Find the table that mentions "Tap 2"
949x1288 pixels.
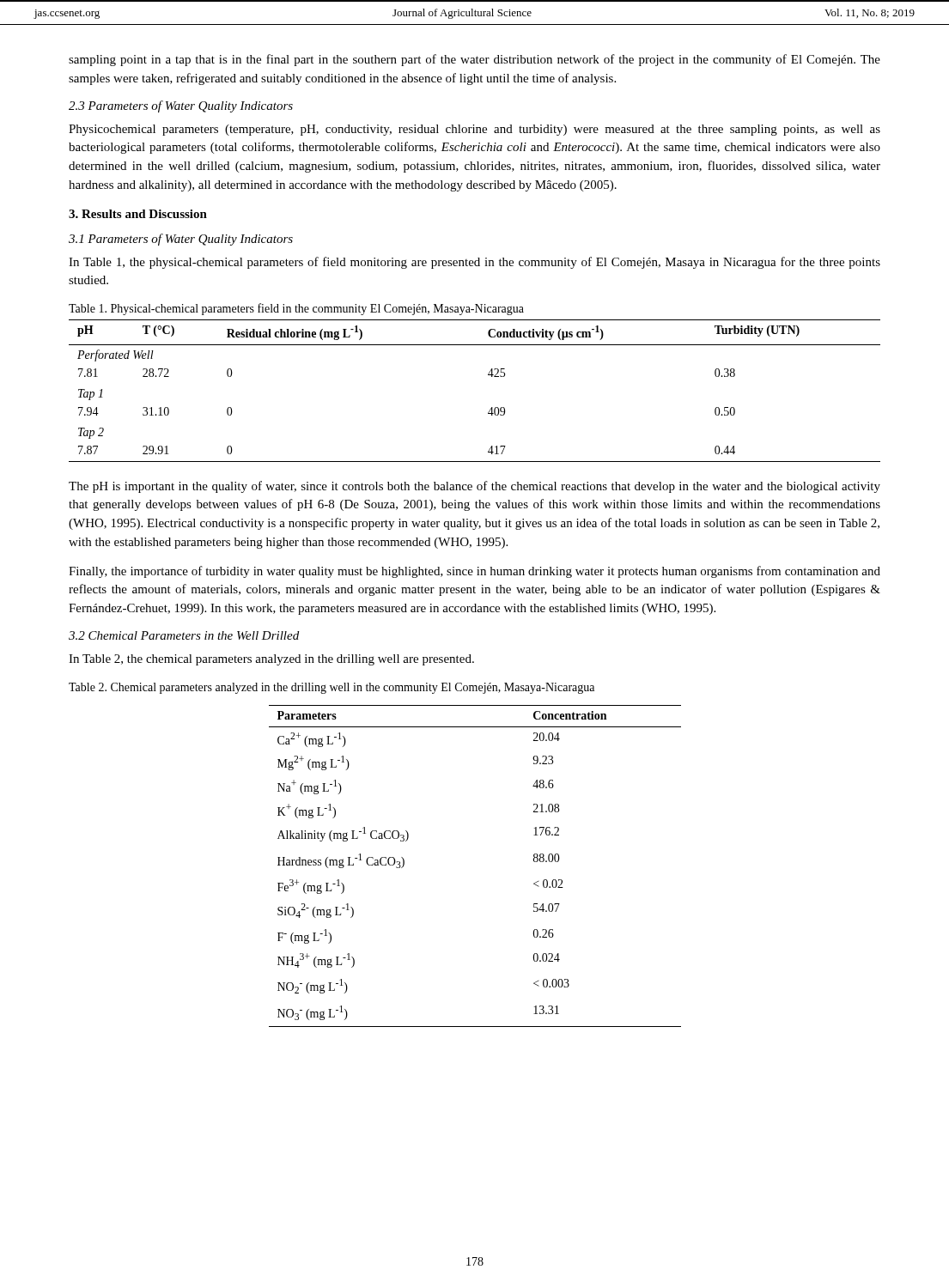(474, 391)
